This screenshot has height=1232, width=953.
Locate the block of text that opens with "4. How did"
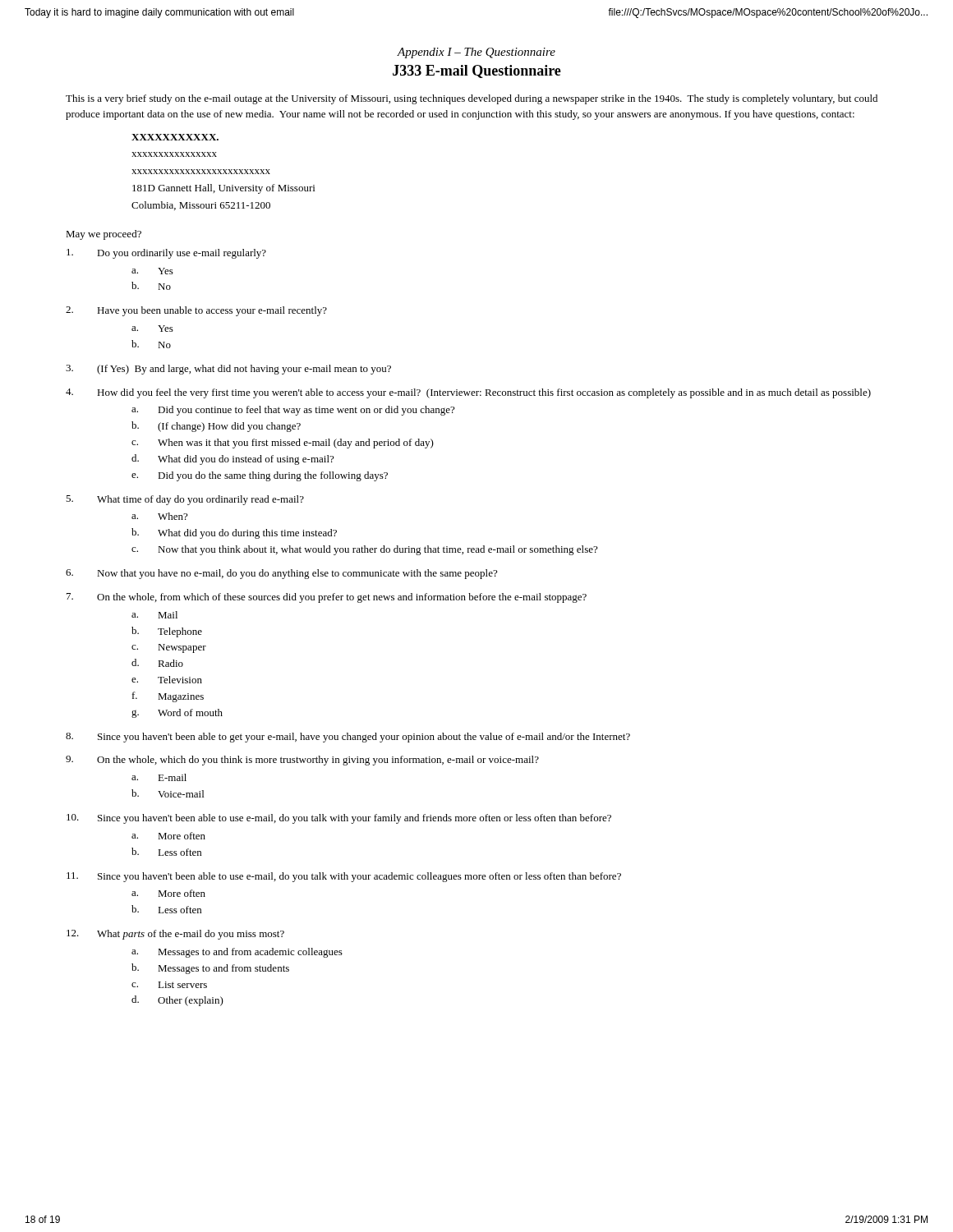tap(468, 393)
